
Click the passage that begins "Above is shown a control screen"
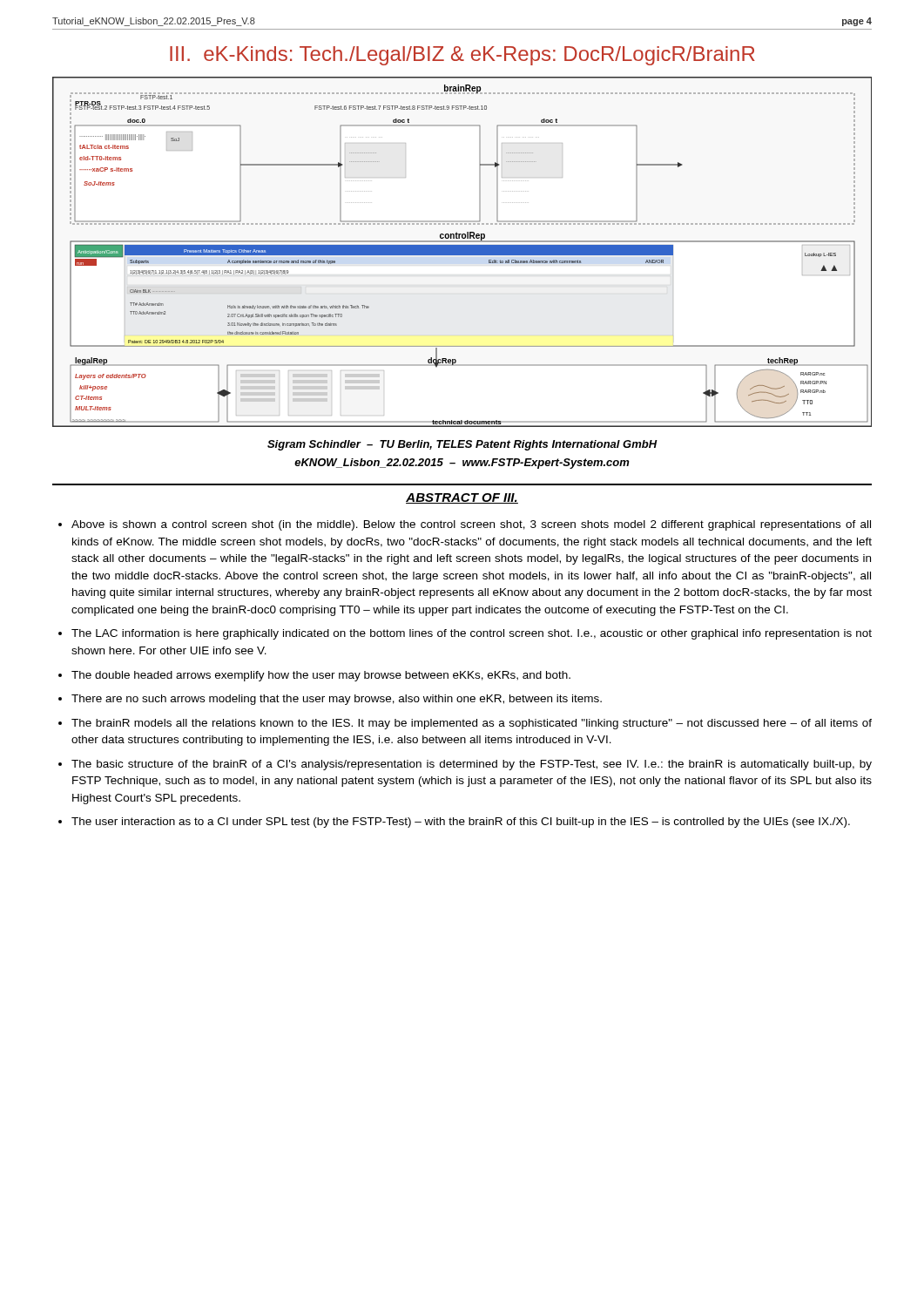472,567
